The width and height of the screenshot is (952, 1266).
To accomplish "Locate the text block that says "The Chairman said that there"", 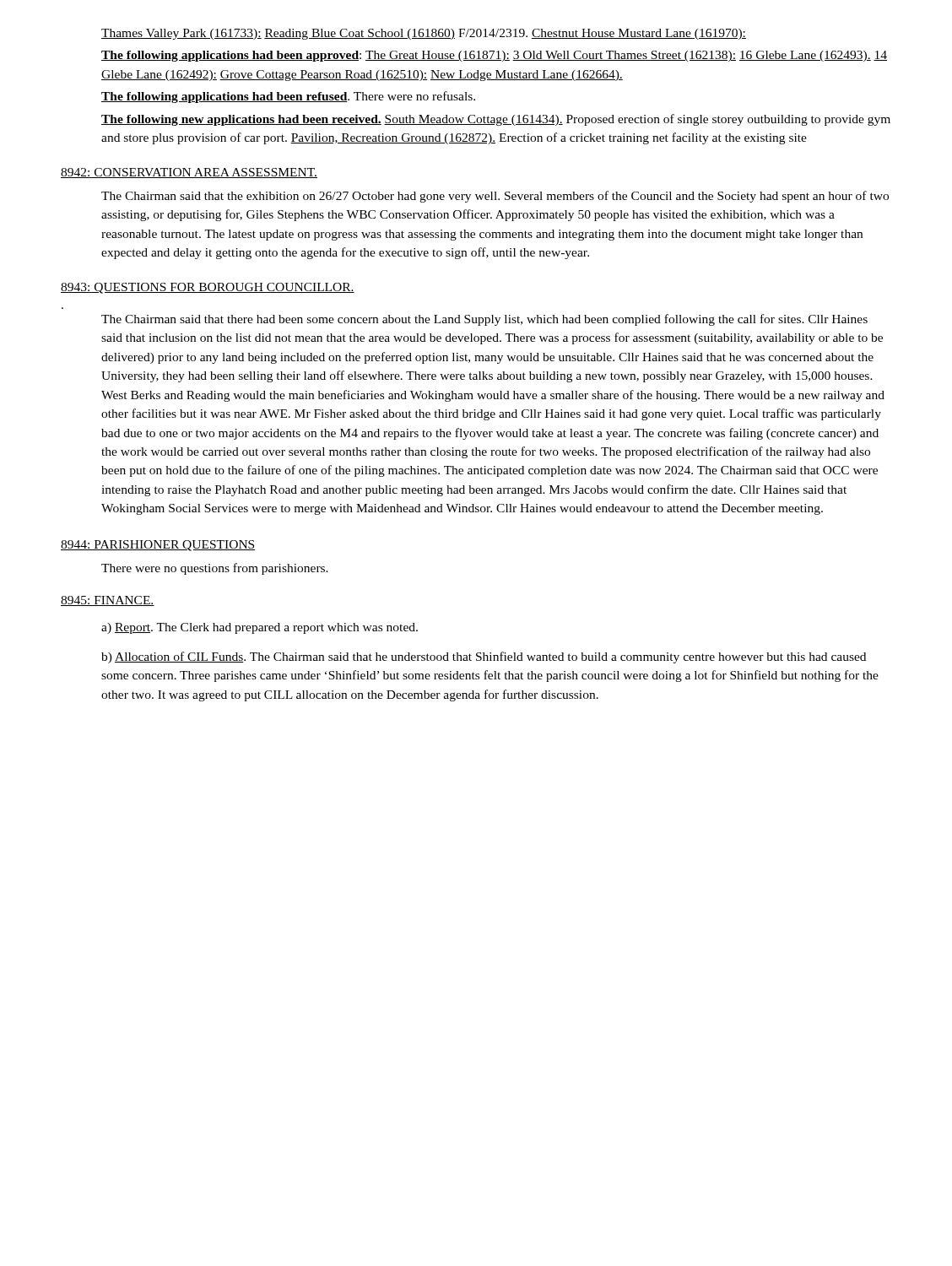I will point(496,414).
